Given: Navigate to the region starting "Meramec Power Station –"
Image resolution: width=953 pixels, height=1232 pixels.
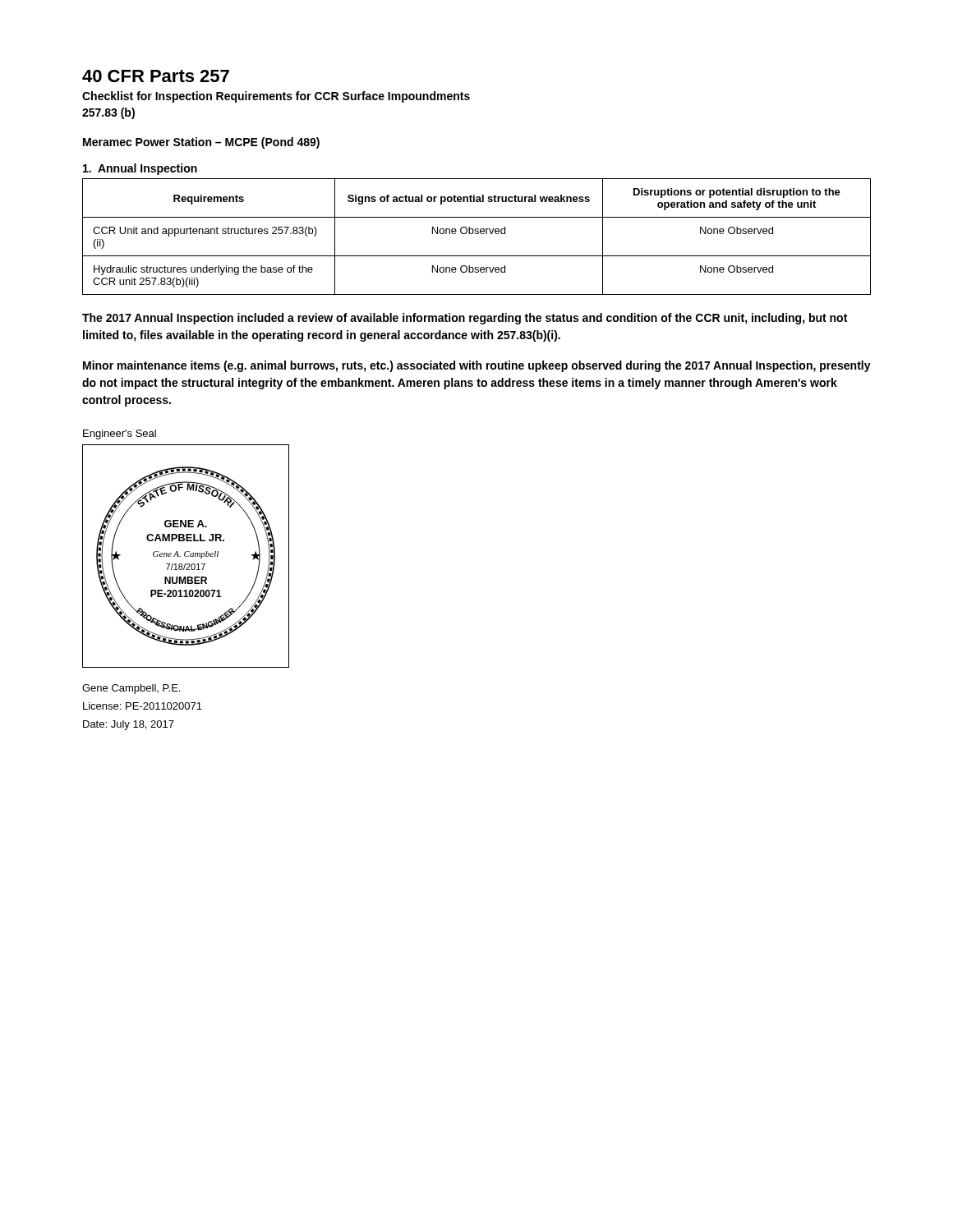Looking at the screenshot, I should click(201, 143).
